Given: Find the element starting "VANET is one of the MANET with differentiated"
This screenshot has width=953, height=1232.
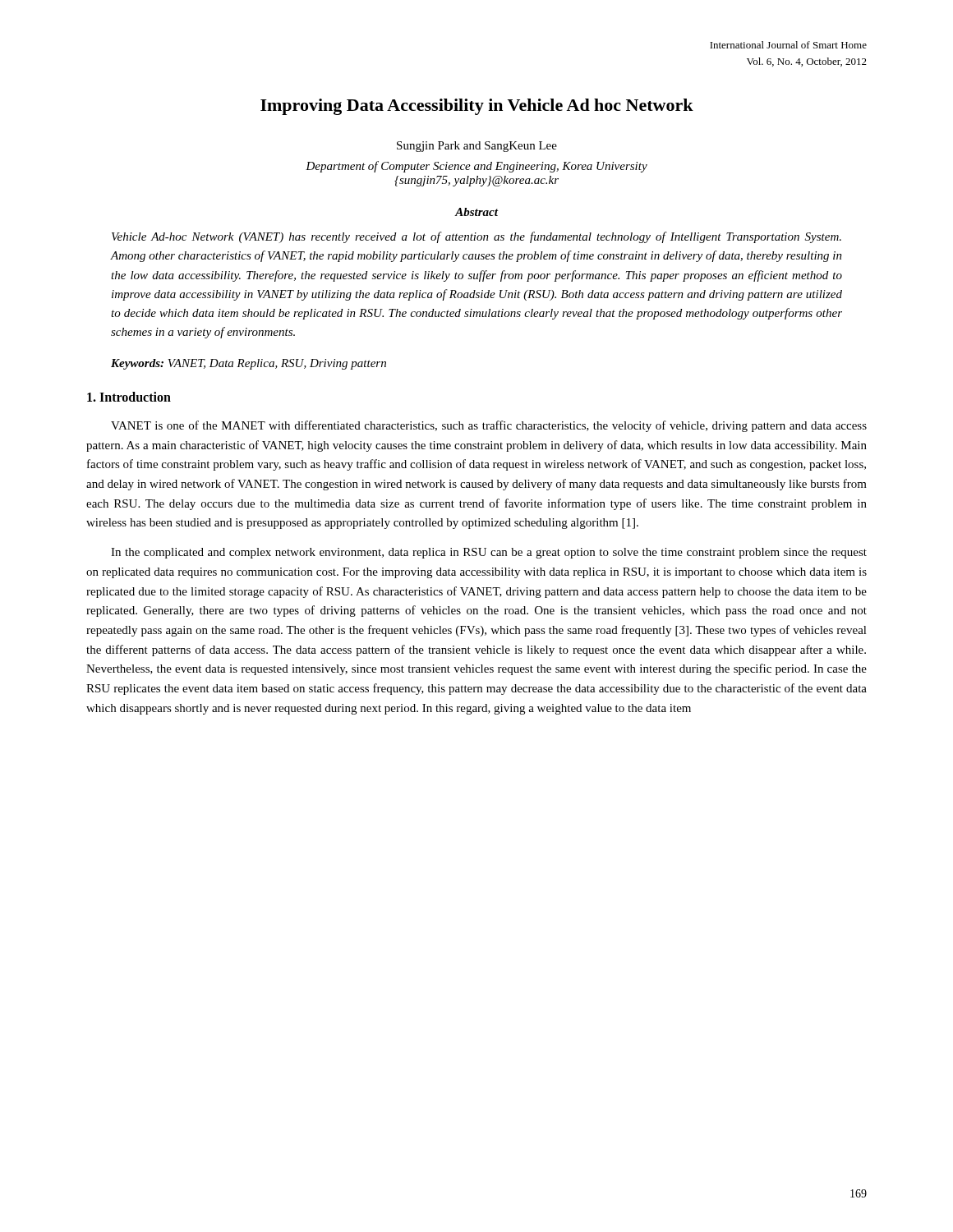Looking at the screenshot, I should click(476, 474).
